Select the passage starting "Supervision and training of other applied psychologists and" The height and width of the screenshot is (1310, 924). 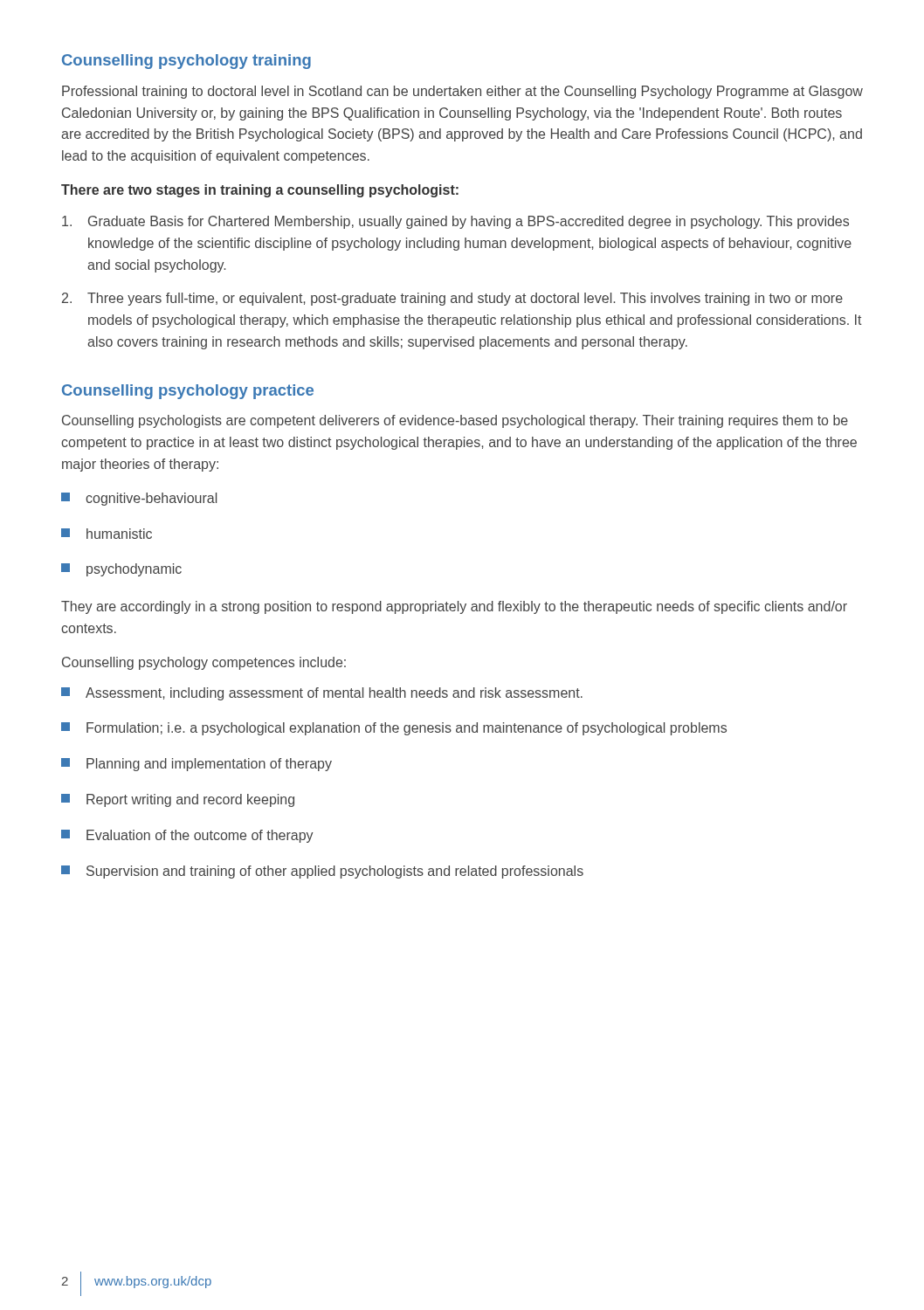[462, 872]
